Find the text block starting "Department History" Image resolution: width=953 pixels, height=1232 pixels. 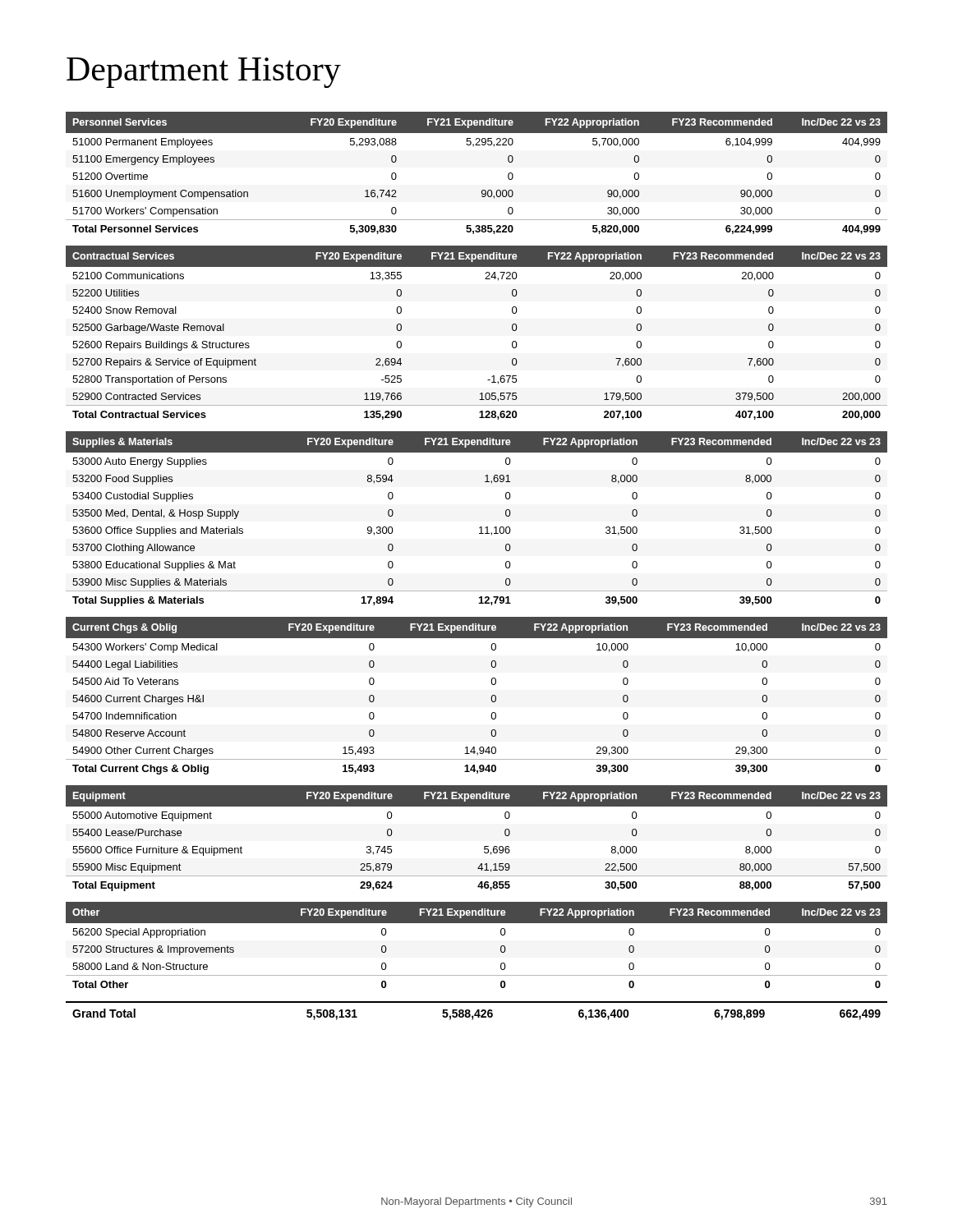pos(204,73)
